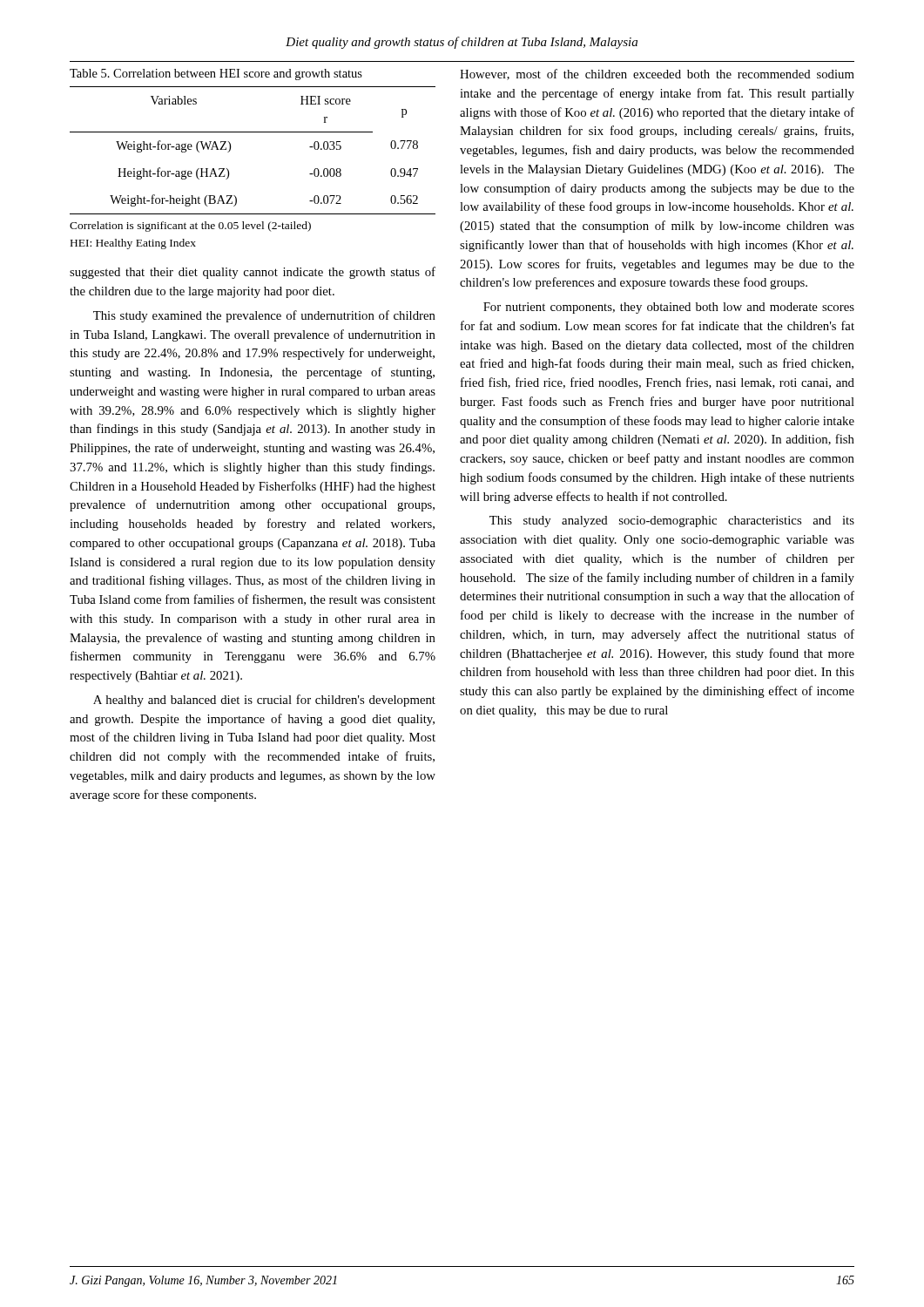Viewport: 924px width, 1307px height.
Task: Select the table that reads "Correlation is significant at"
Action: (x=253, y=169)
